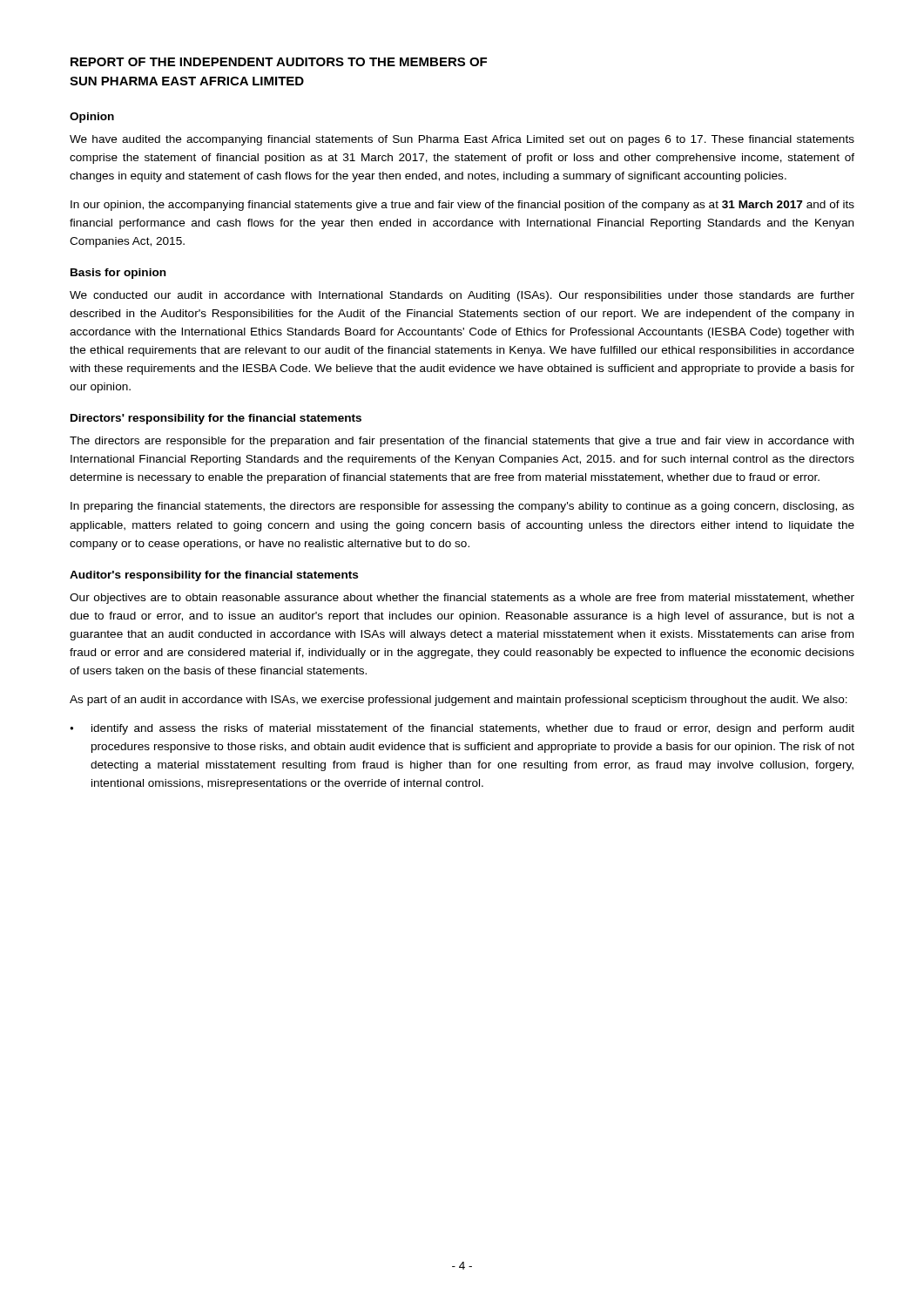
Task: Select the text starting "● identify and assess the"
Action: tap(462, 756)
